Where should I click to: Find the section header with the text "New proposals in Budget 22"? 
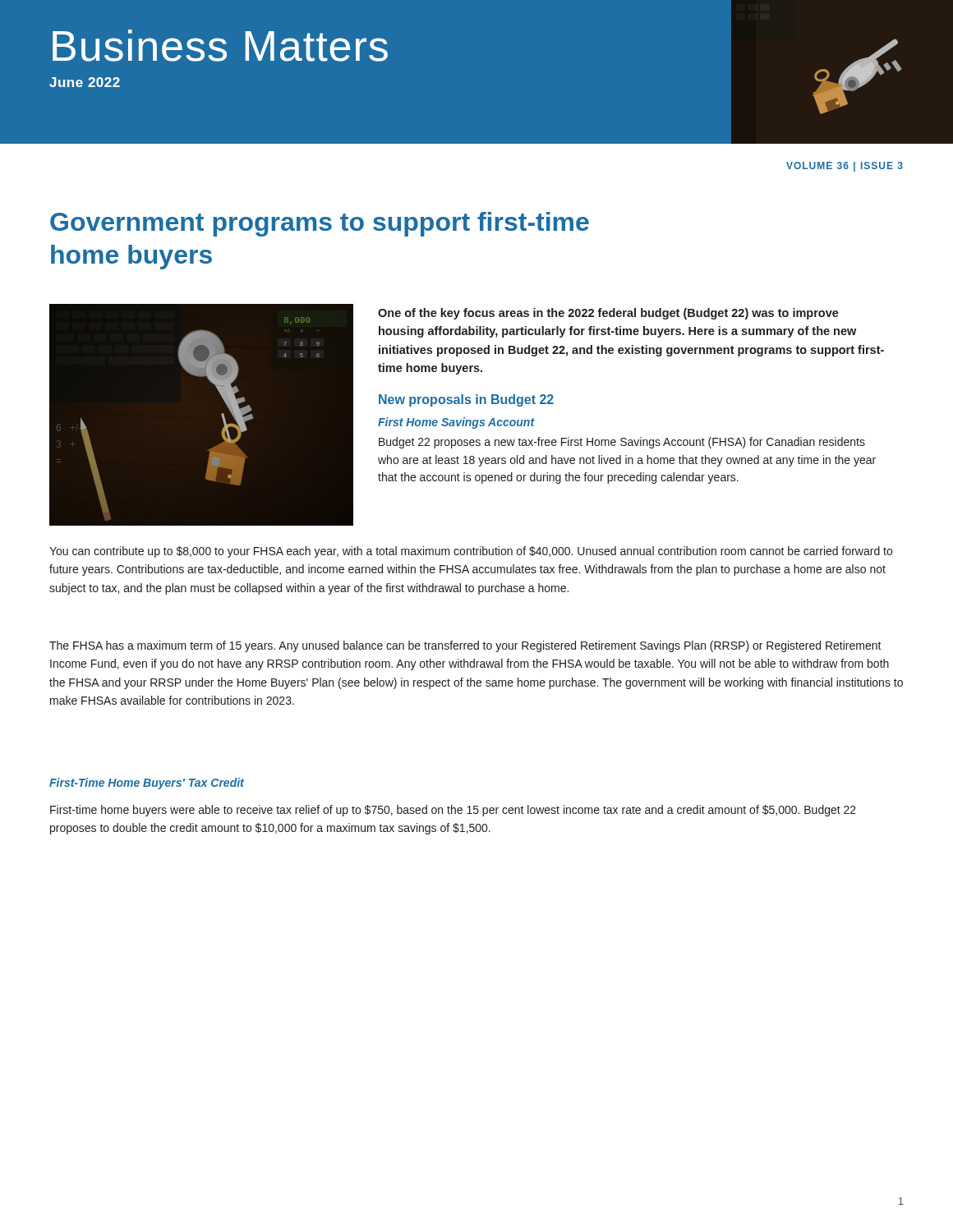coord(466,400)
